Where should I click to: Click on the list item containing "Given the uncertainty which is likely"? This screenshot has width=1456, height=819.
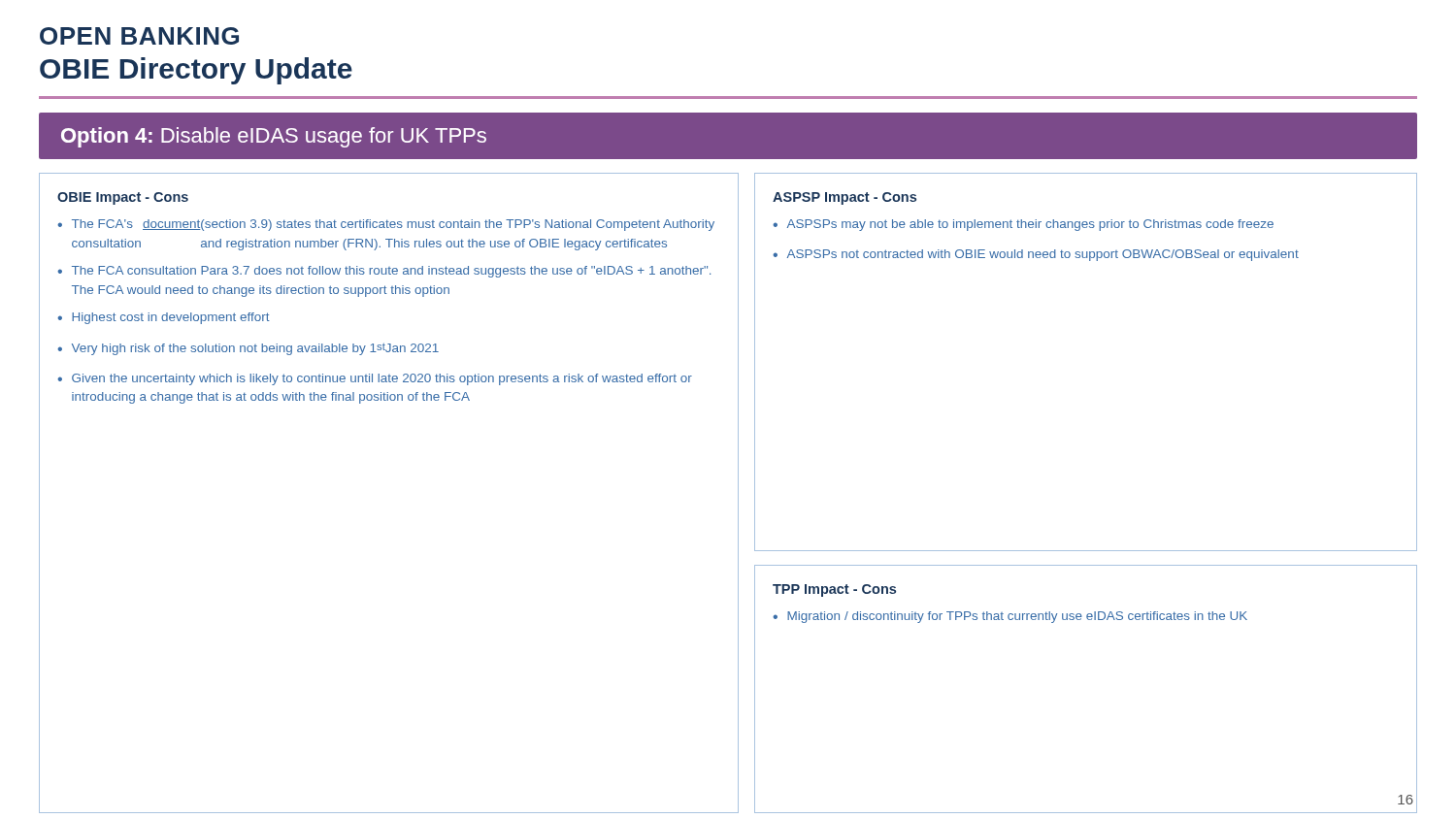click(x=382, y=387)
